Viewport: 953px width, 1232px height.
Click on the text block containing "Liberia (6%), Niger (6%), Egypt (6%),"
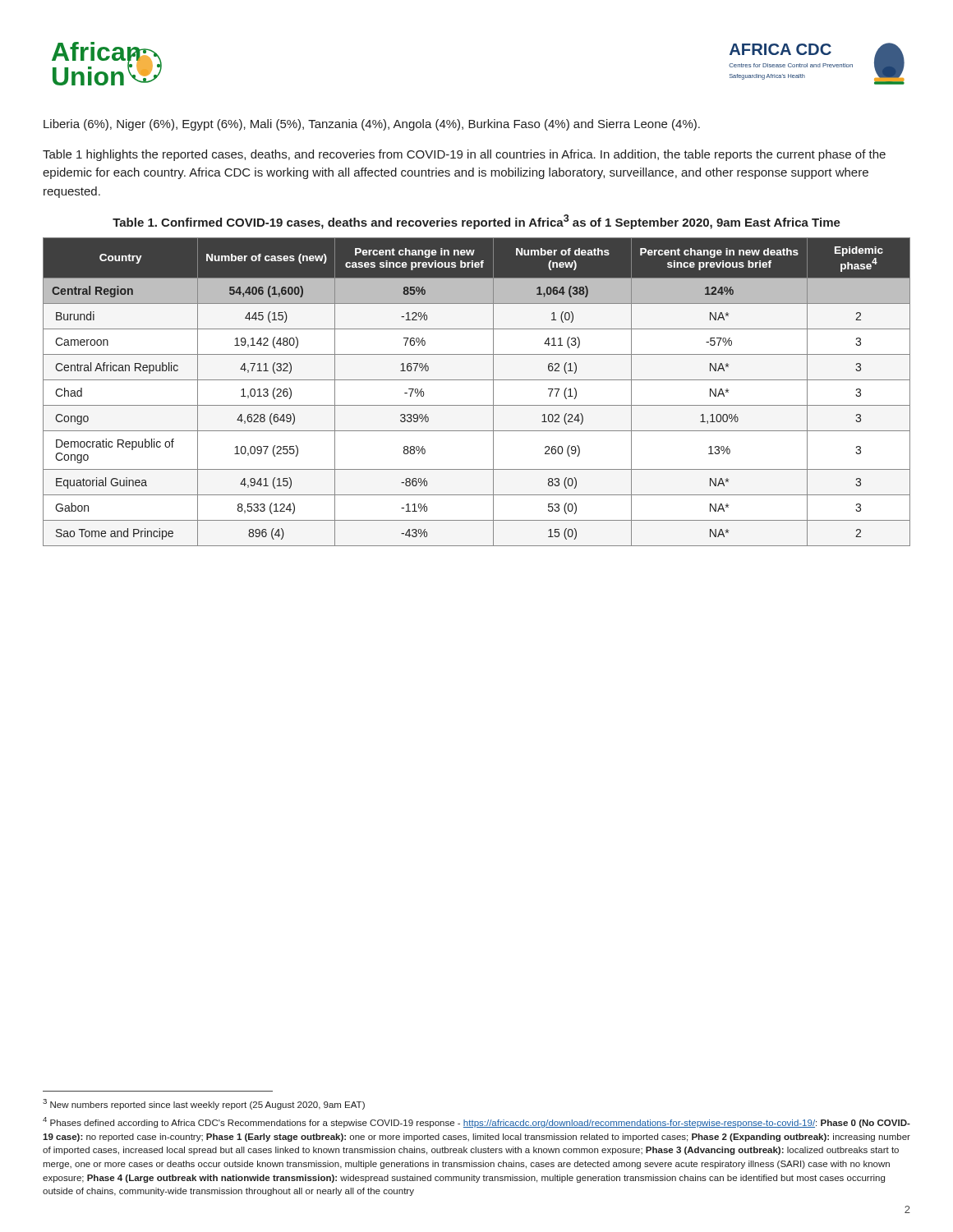click(372, 124)
